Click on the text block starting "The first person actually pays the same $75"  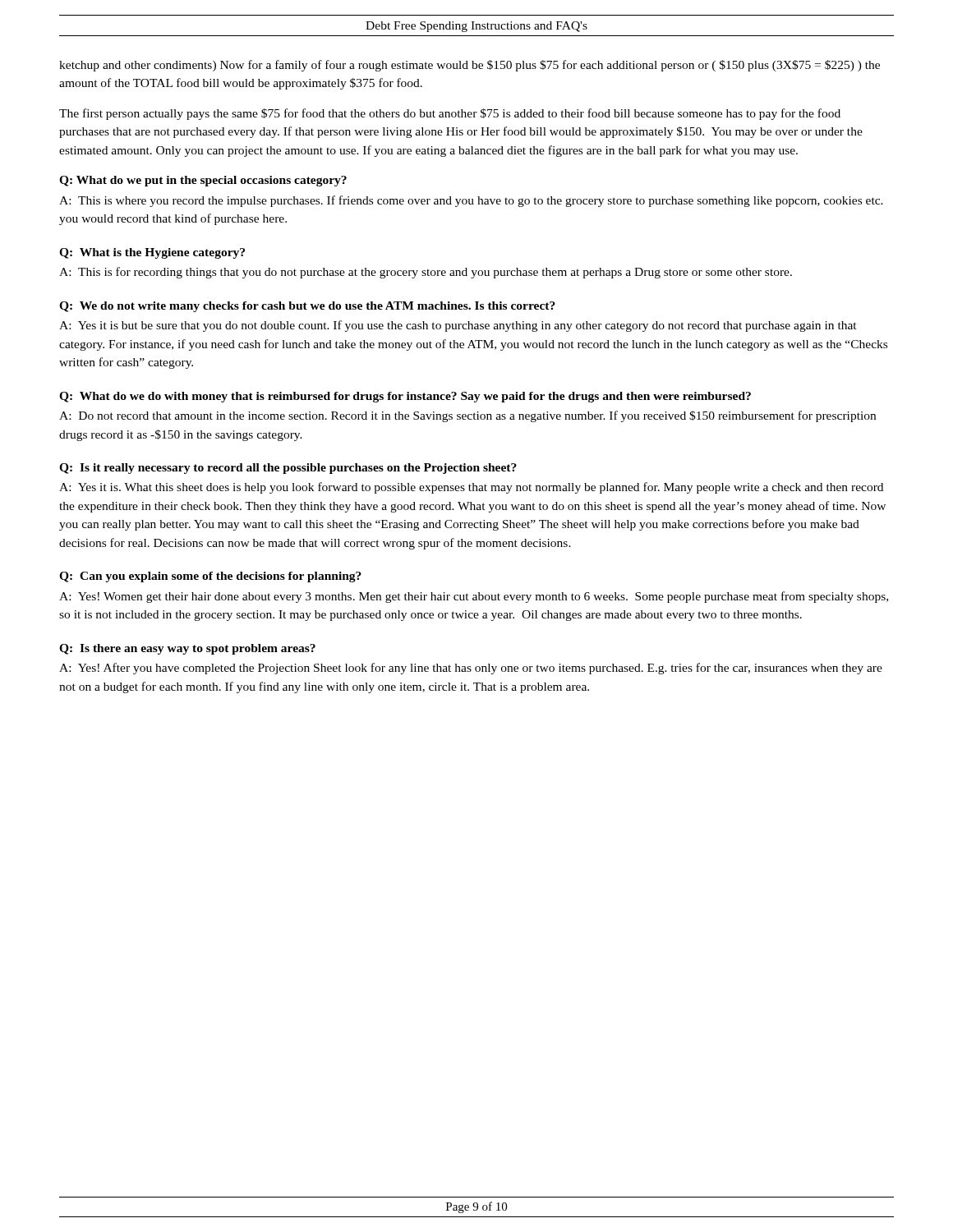(461, 131)
